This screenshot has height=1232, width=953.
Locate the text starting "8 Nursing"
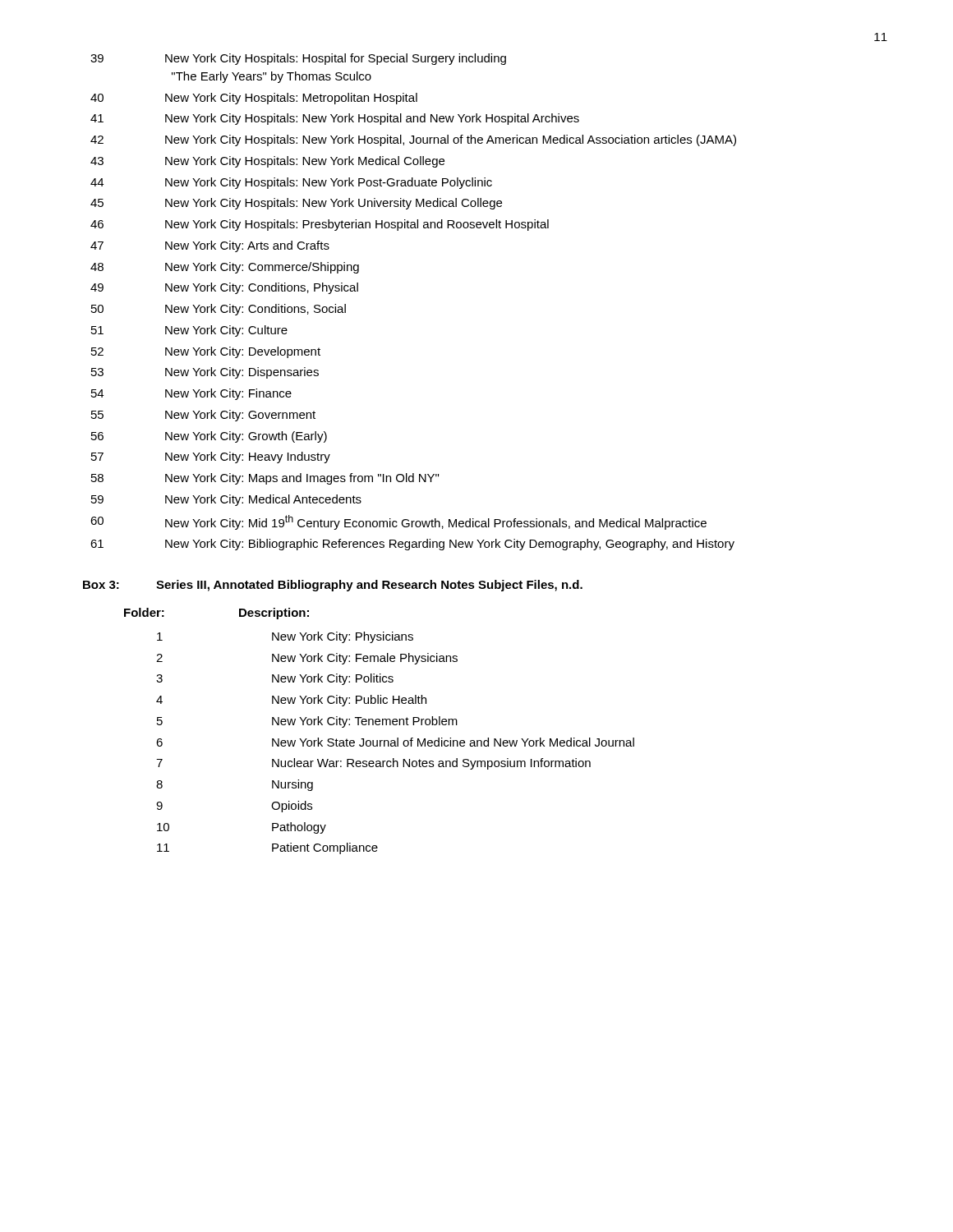[x=159, y=784]
